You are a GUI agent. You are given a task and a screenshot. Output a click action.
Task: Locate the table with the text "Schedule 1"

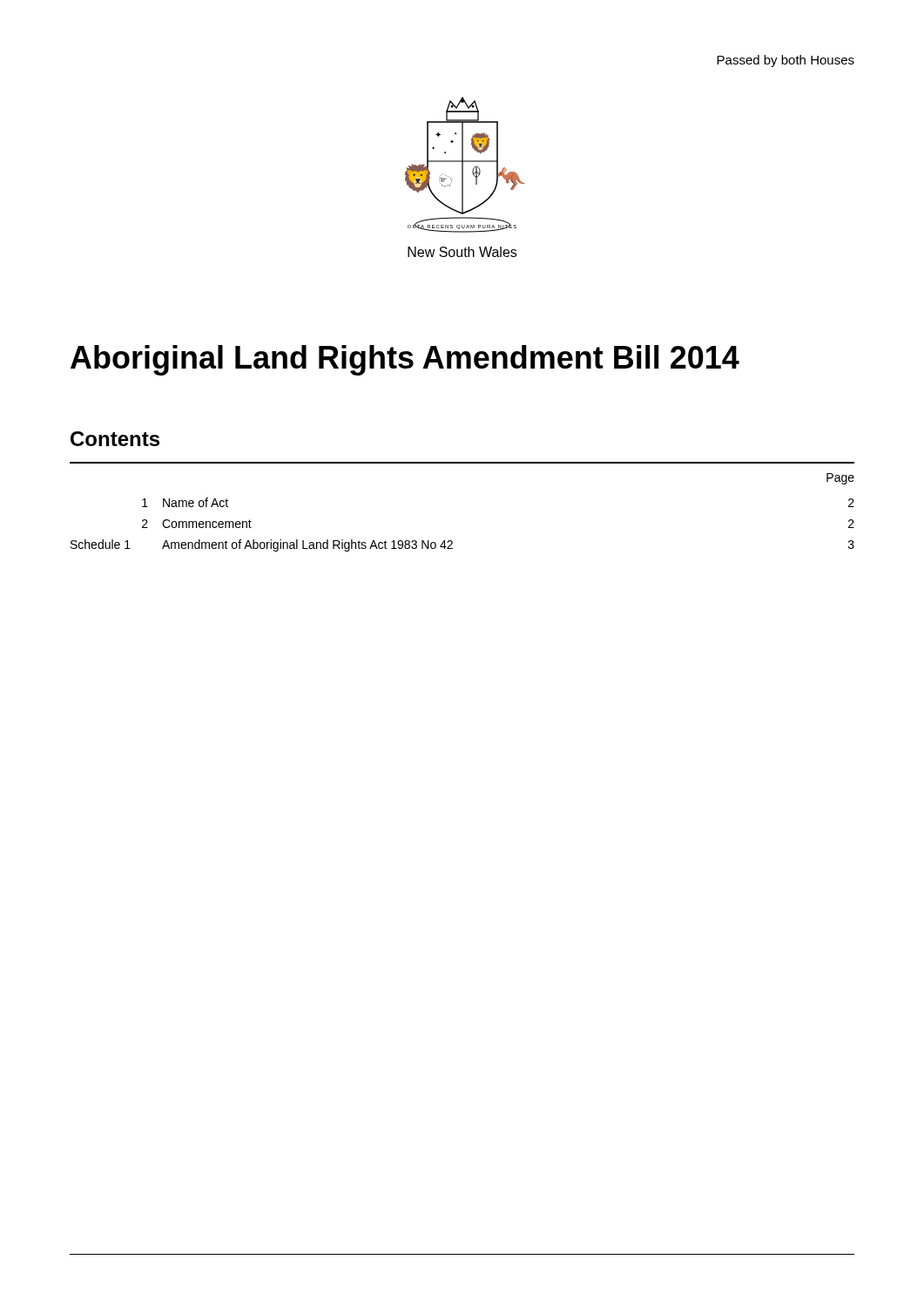(x=462, y=524)
